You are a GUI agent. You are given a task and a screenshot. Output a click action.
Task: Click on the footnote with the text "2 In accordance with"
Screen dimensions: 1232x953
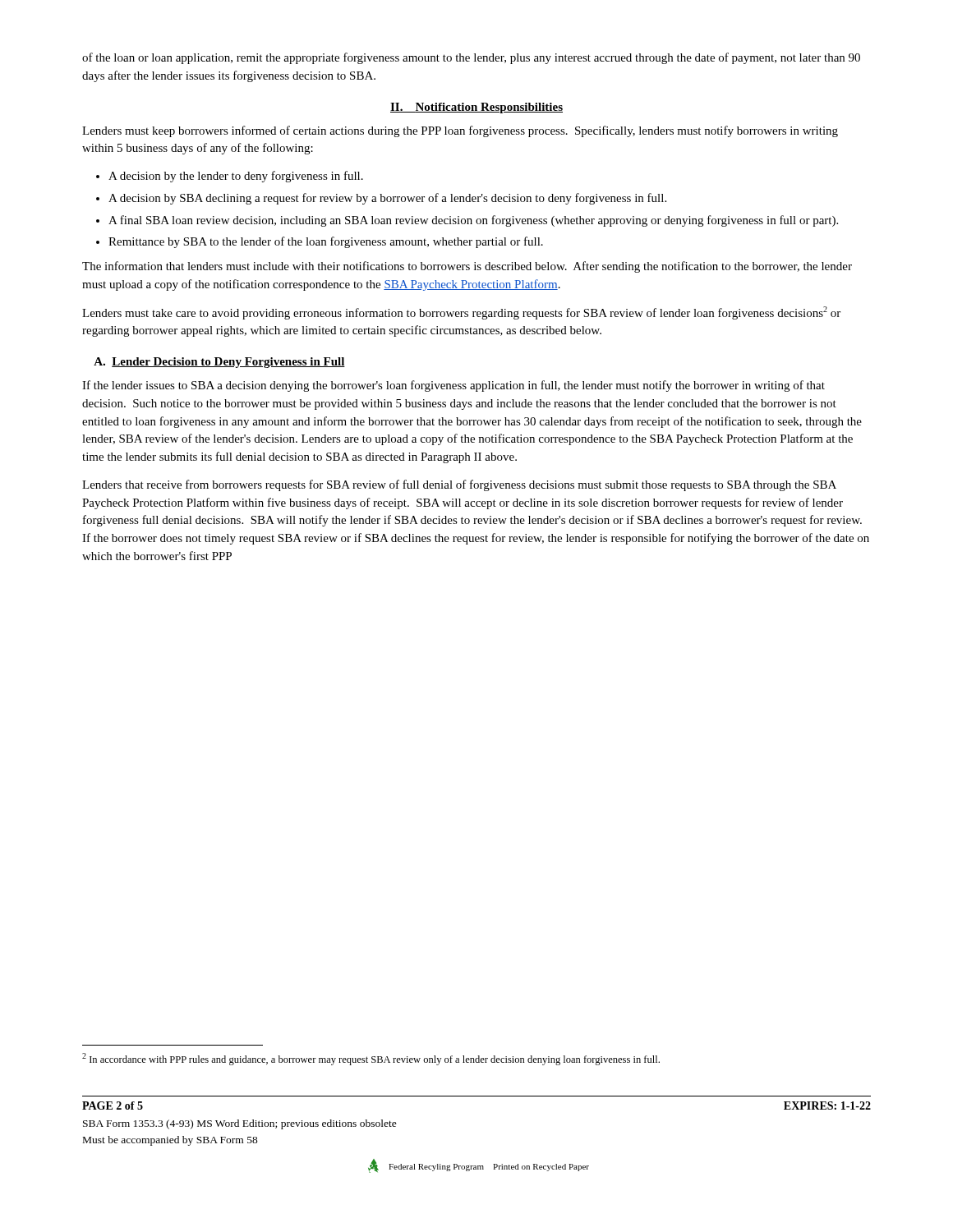point(371,1059)
